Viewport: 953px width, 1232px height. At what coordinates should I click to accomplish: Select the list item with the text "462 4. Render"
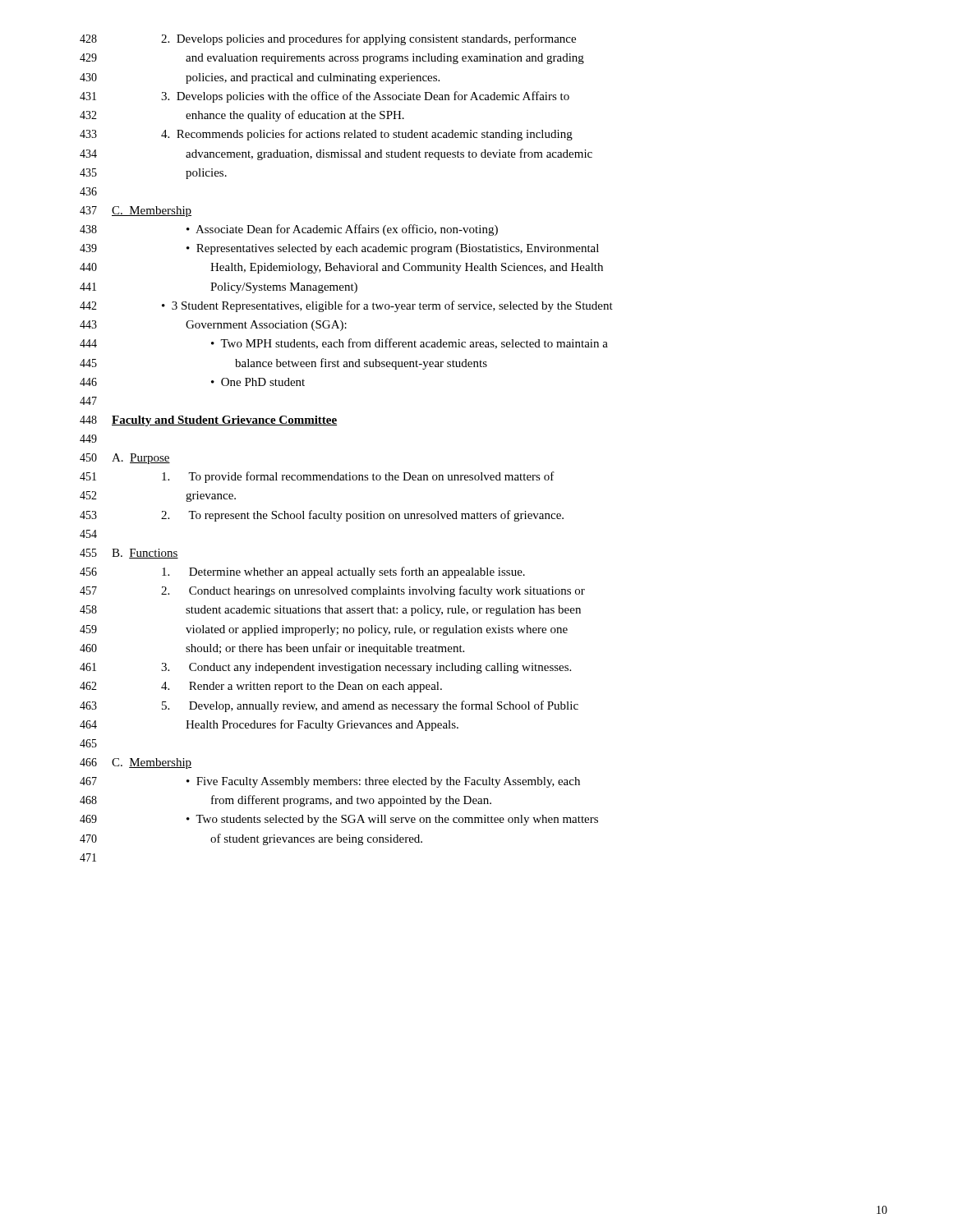point(261,687)
